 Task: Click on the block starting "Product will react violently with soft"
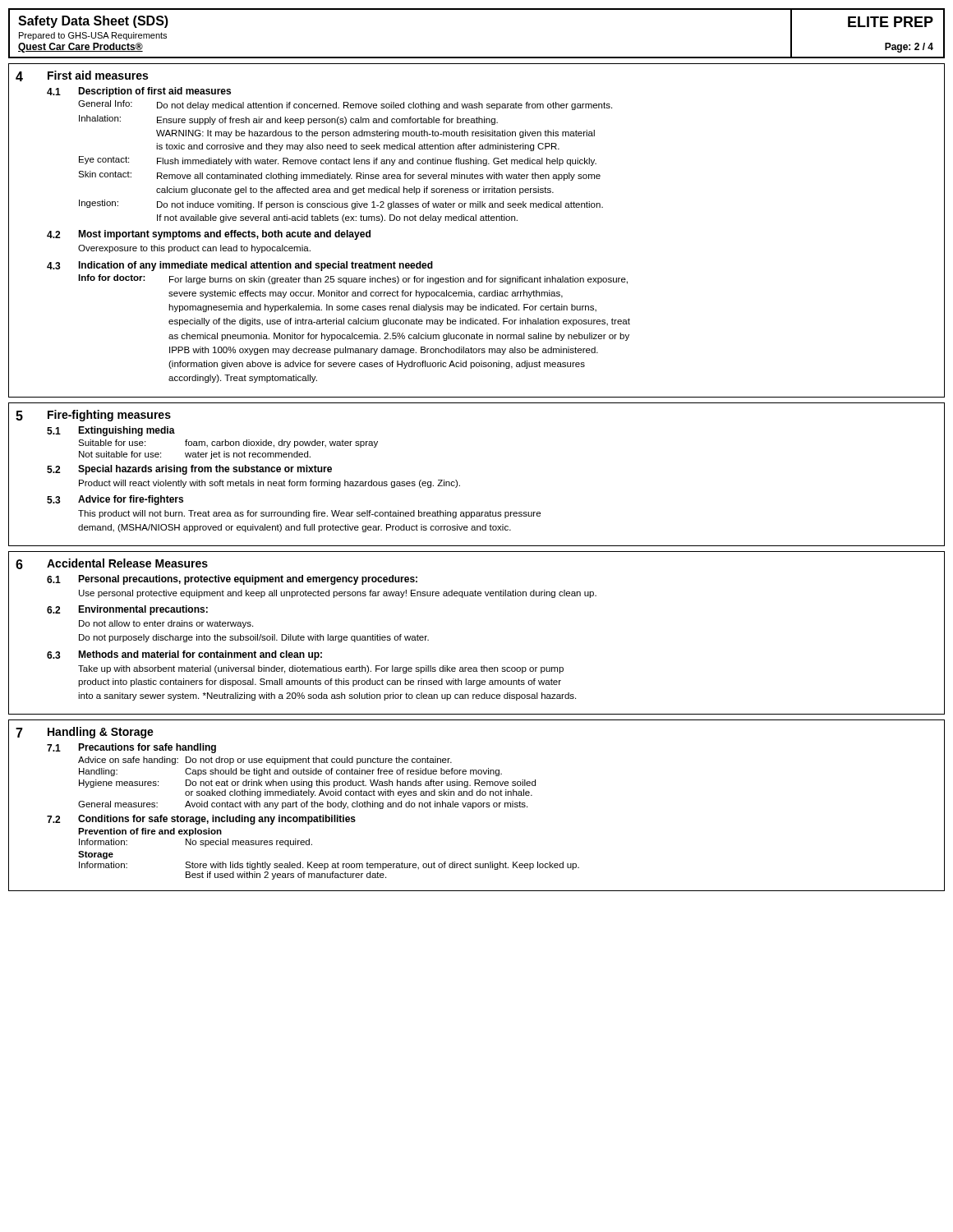(x=269, y=483)
